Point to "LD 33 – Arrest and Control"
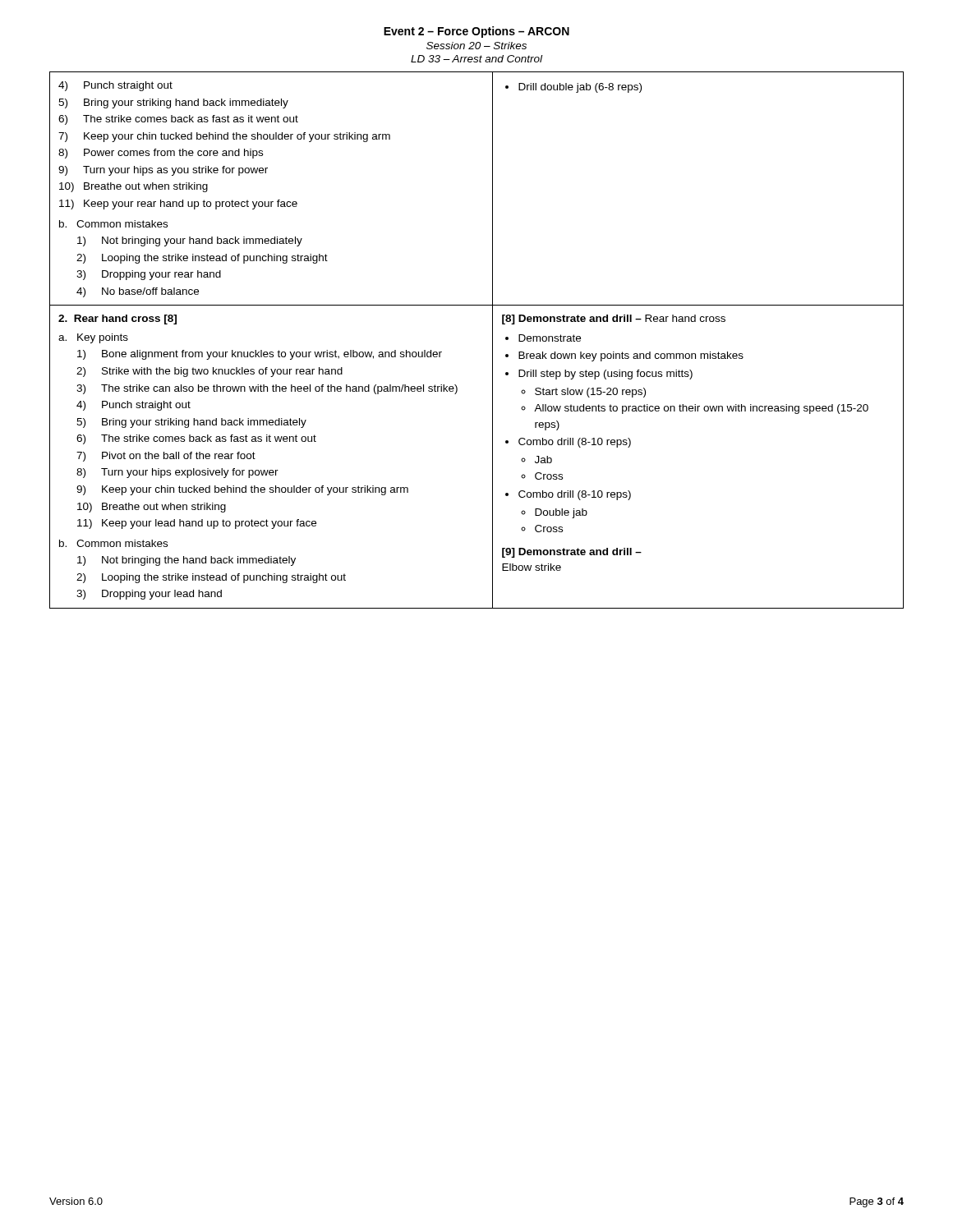Viewport: 953px width, 1232px height. 476,59
